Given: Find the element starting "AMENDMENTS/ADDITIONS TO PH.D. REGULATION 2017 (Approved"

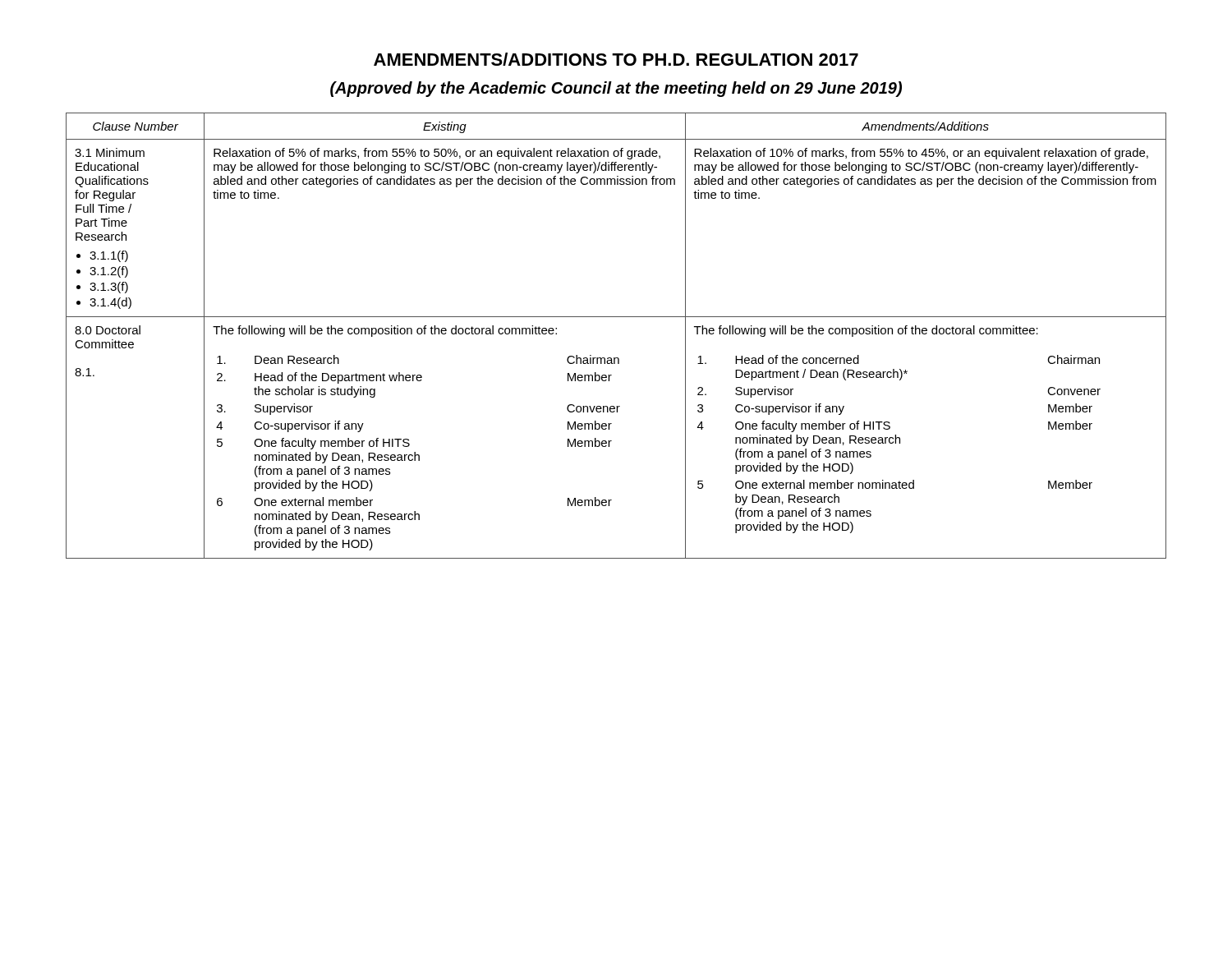Looking at the screenshot, I should (616, 74).
